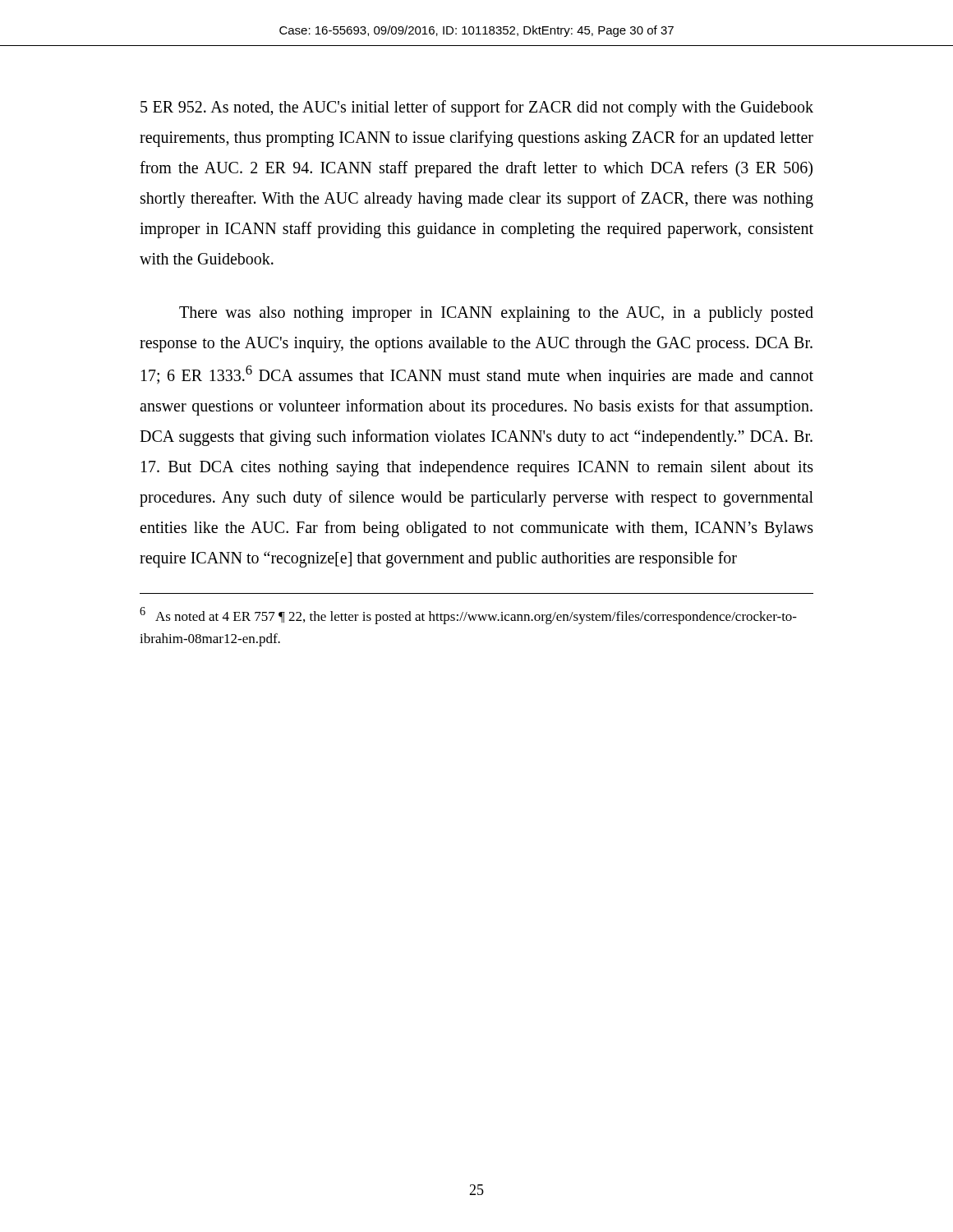This screenshot has height=1232, width=953.
Task: Click on the text block starting "5 ER 952. As noted,"
Action: (476, 183)
